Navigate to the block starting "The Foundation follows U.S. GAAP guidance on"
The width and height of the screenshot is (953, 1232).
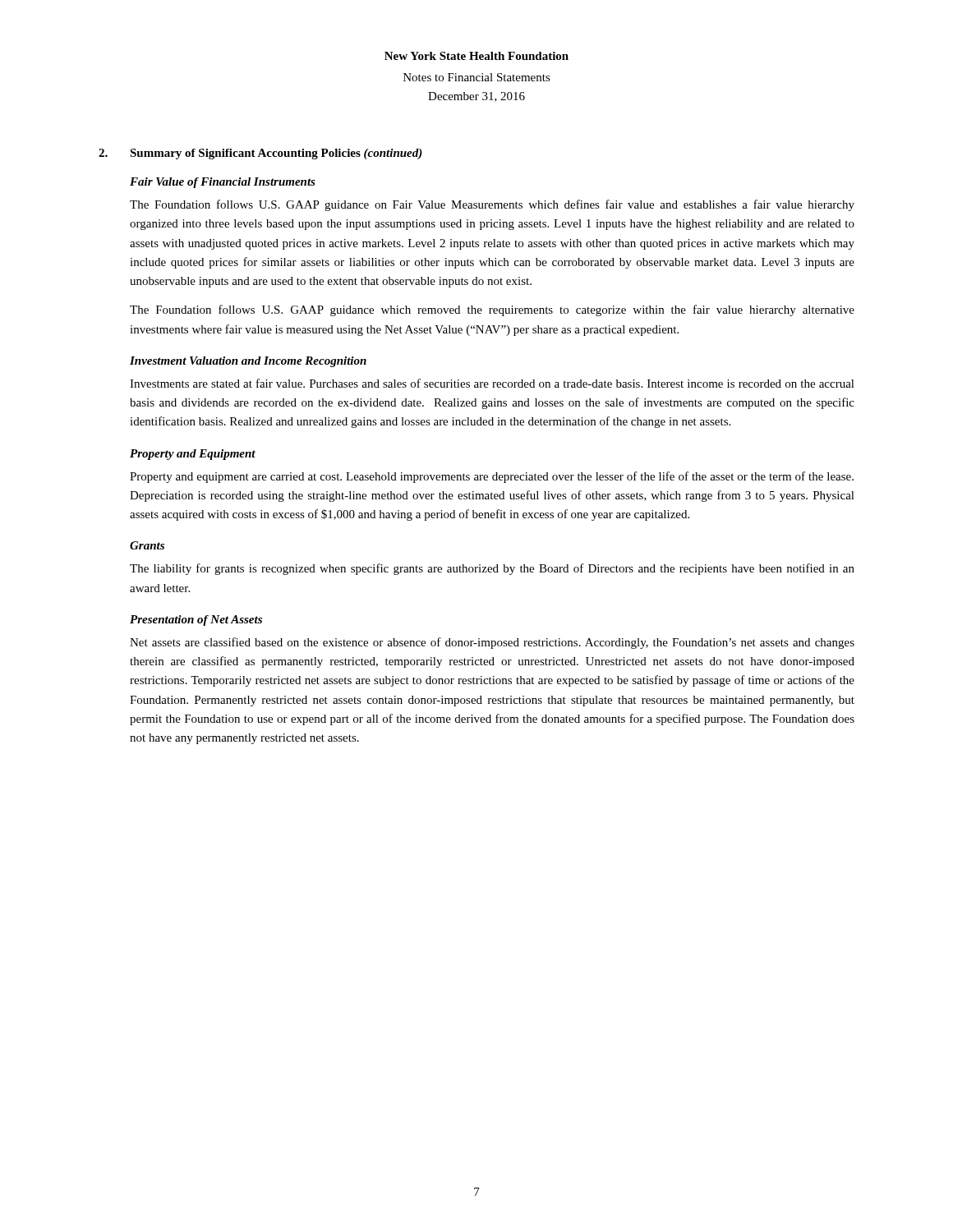tap(492, 243)
